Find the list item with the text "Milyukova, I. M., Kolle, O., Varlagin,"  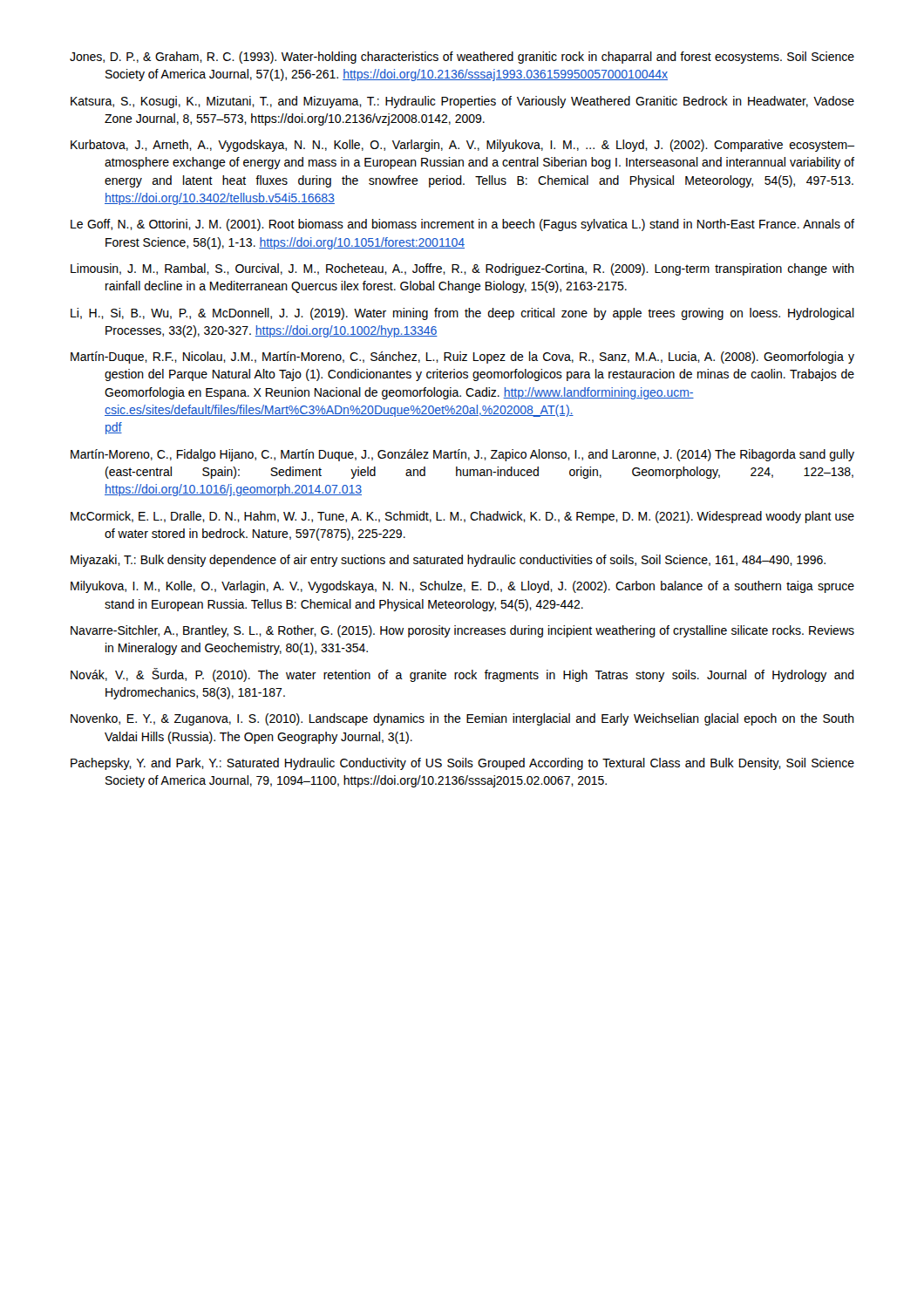point(462,595)
